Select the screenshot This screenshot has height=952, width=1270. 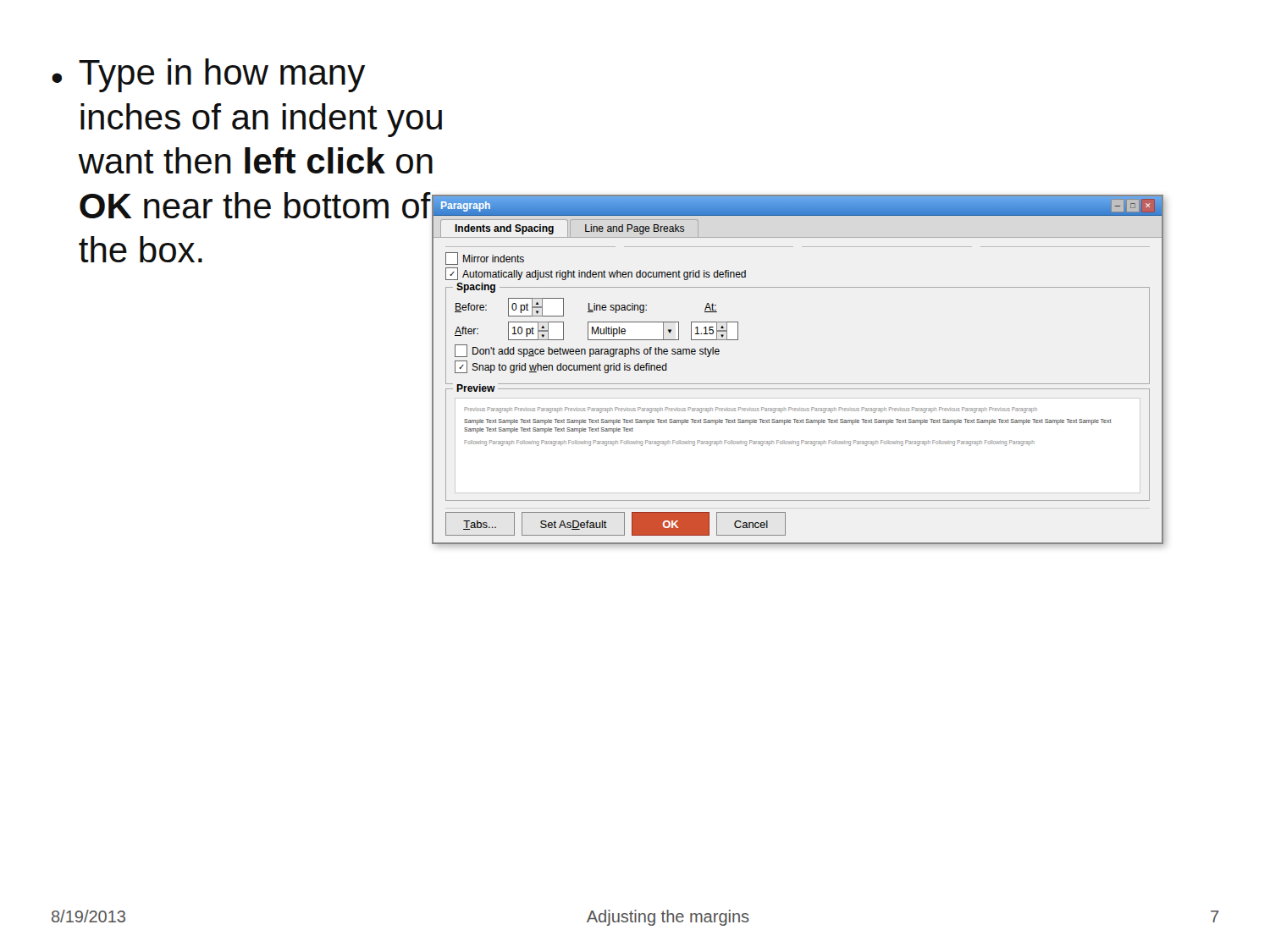point(800,369)
